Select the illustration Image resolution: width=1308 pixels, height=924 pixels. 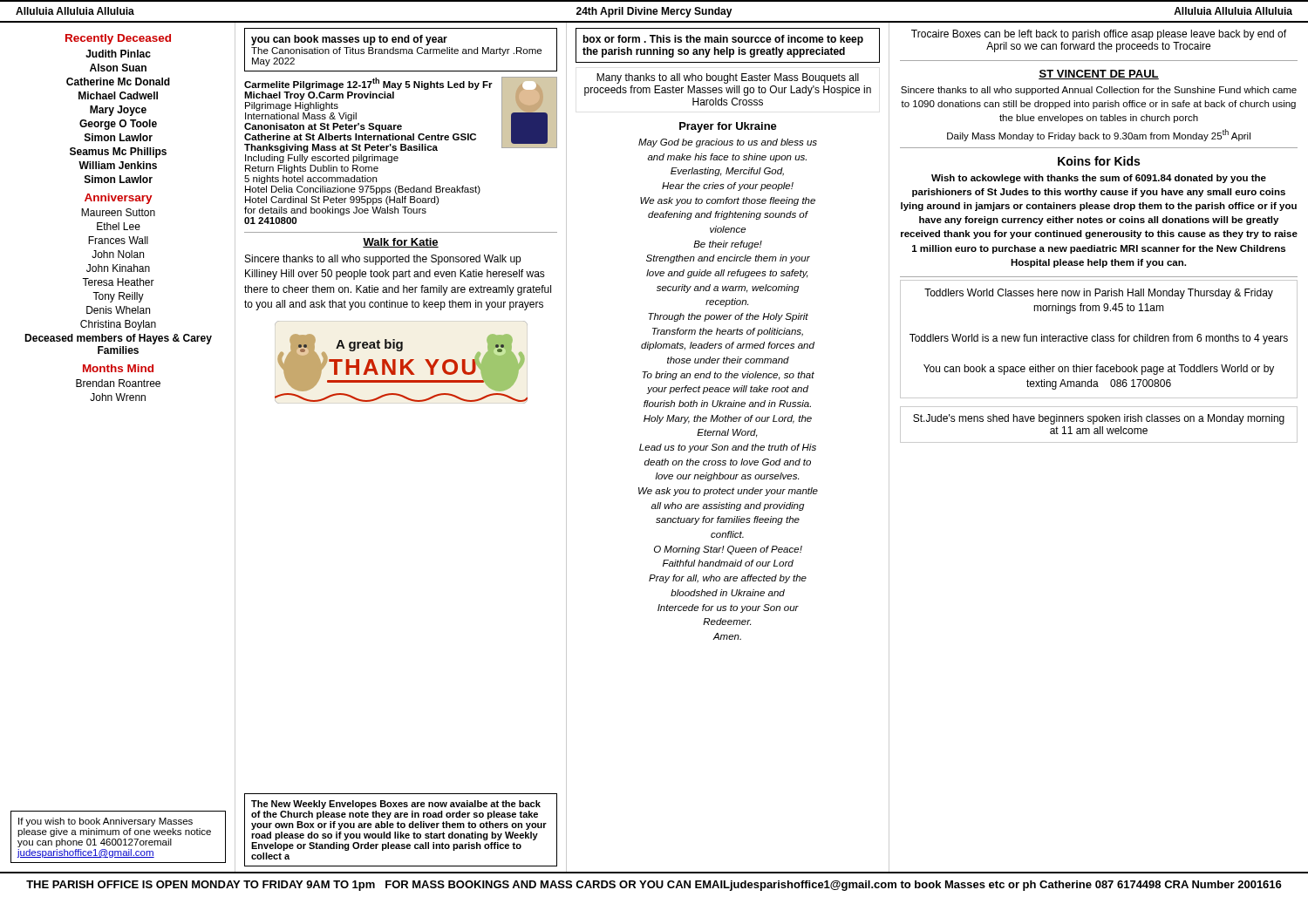[401, 363]
